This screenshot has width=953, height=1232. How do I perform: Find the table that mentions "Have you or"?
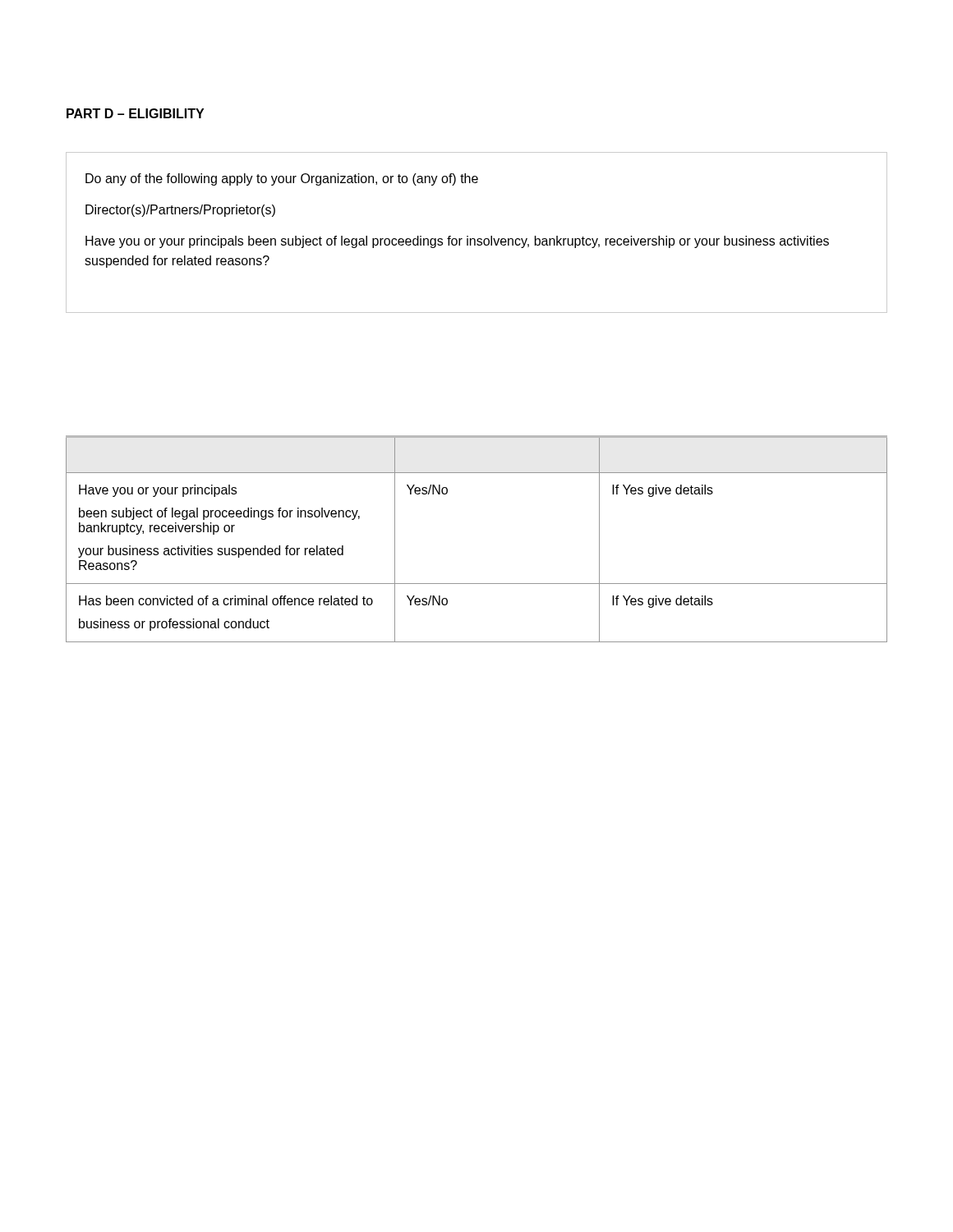[476, 539]
